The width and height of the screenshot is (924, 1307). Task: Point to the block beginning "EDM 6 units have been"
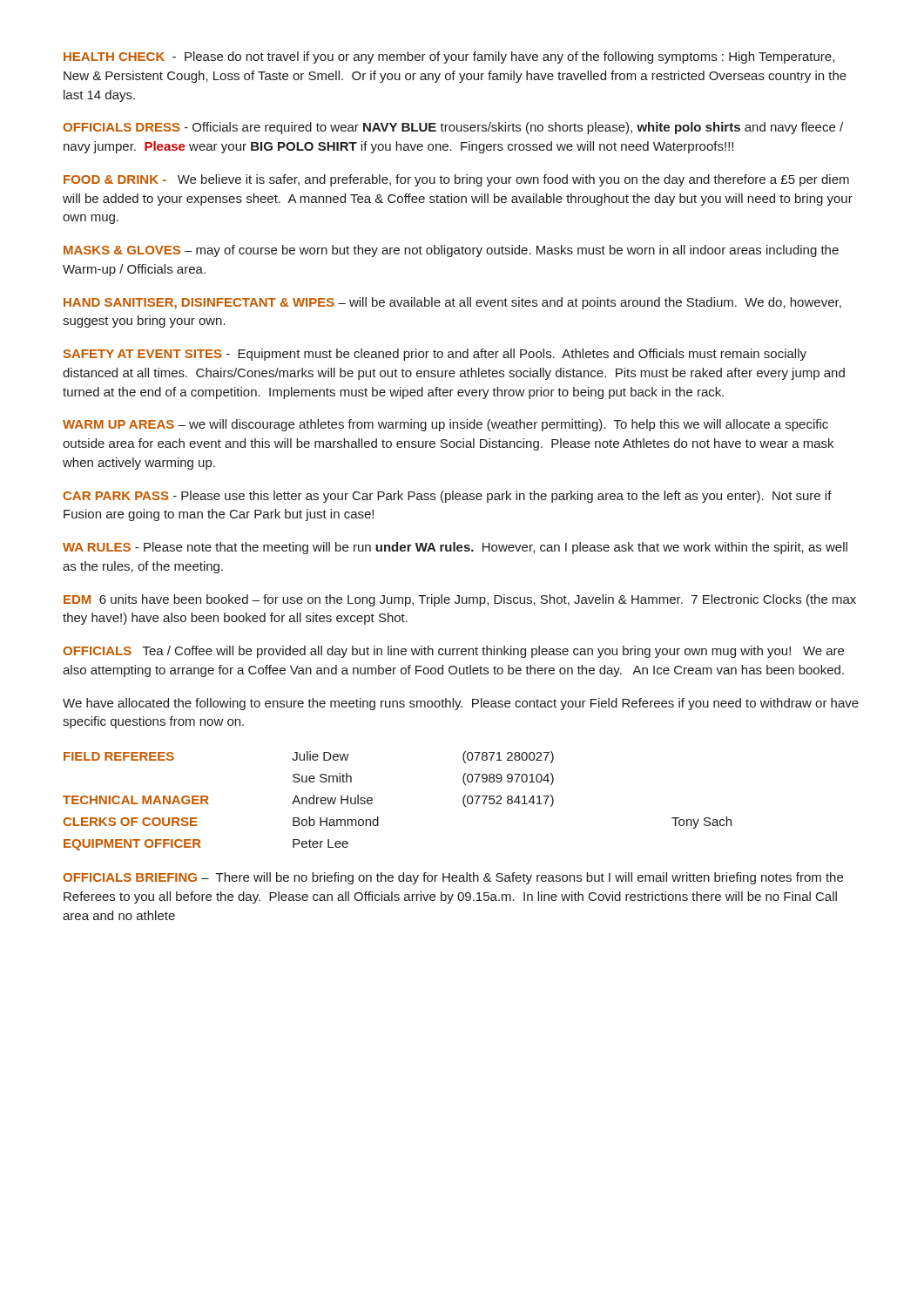[x=460, y=608]
